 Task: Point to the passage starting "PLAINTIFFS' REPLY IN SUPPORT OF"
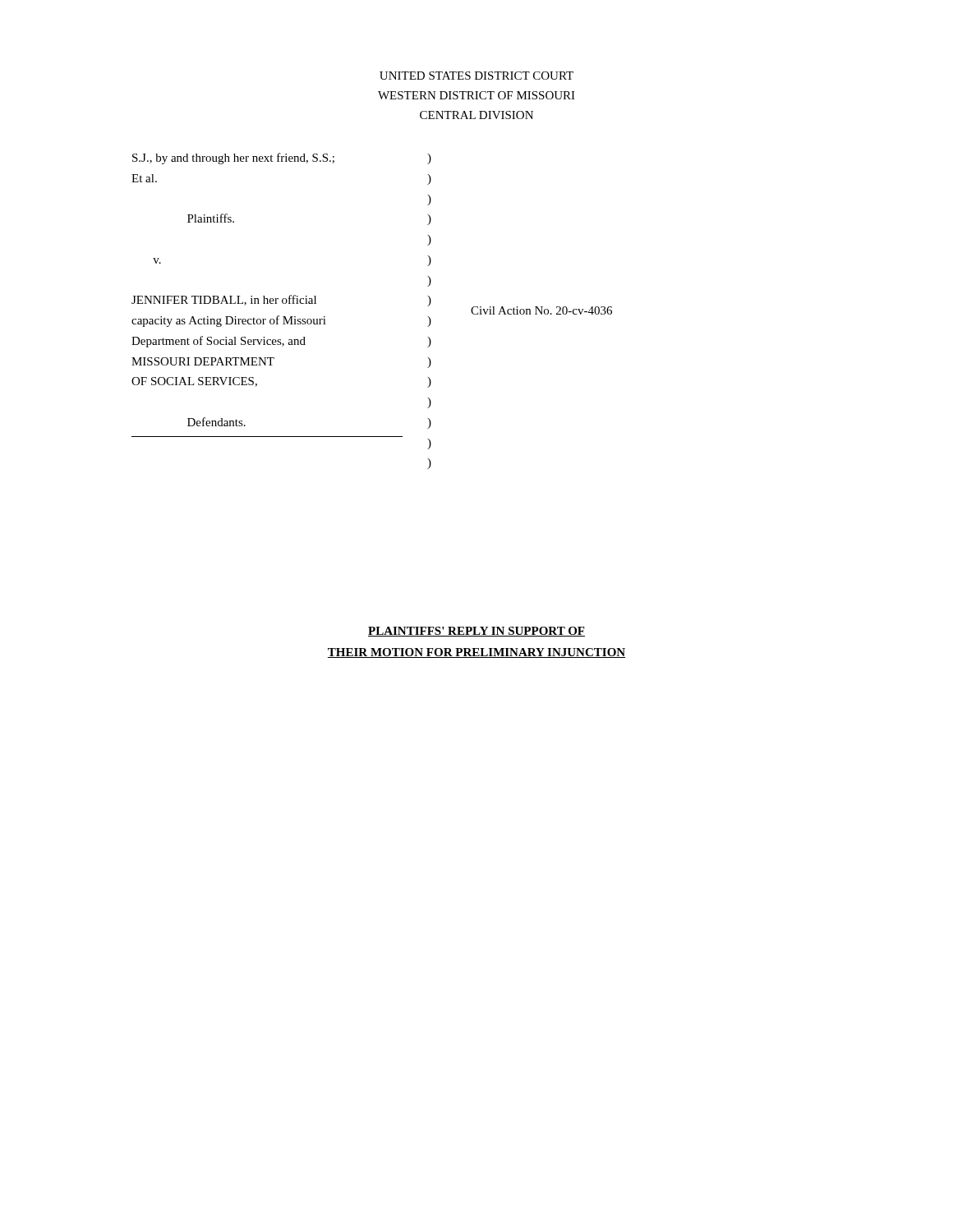[476, 642]
